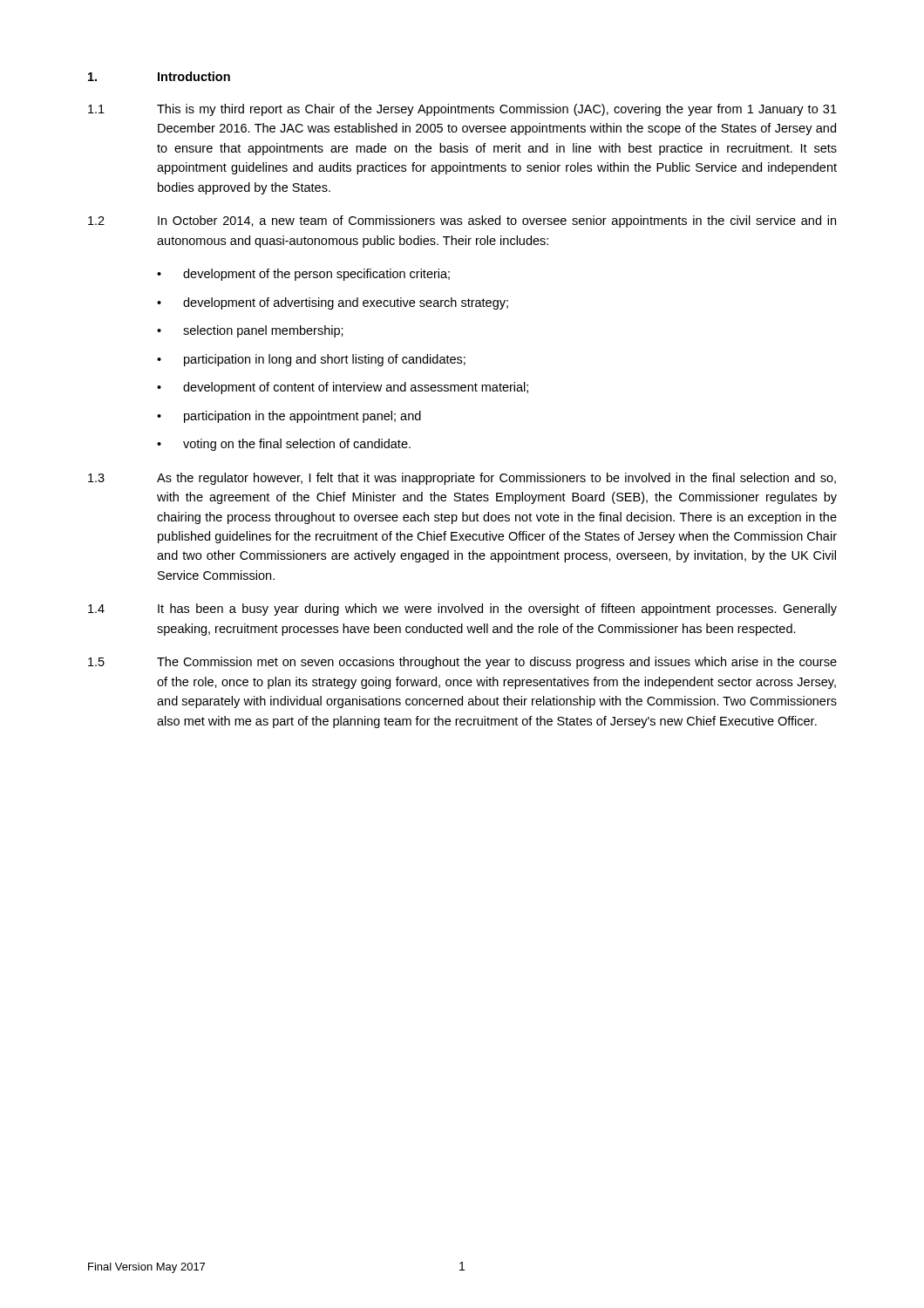
Task: Locate the text block with the text "5 The Commission met on"
Action: pyautogui.click(x=462, y=692)
